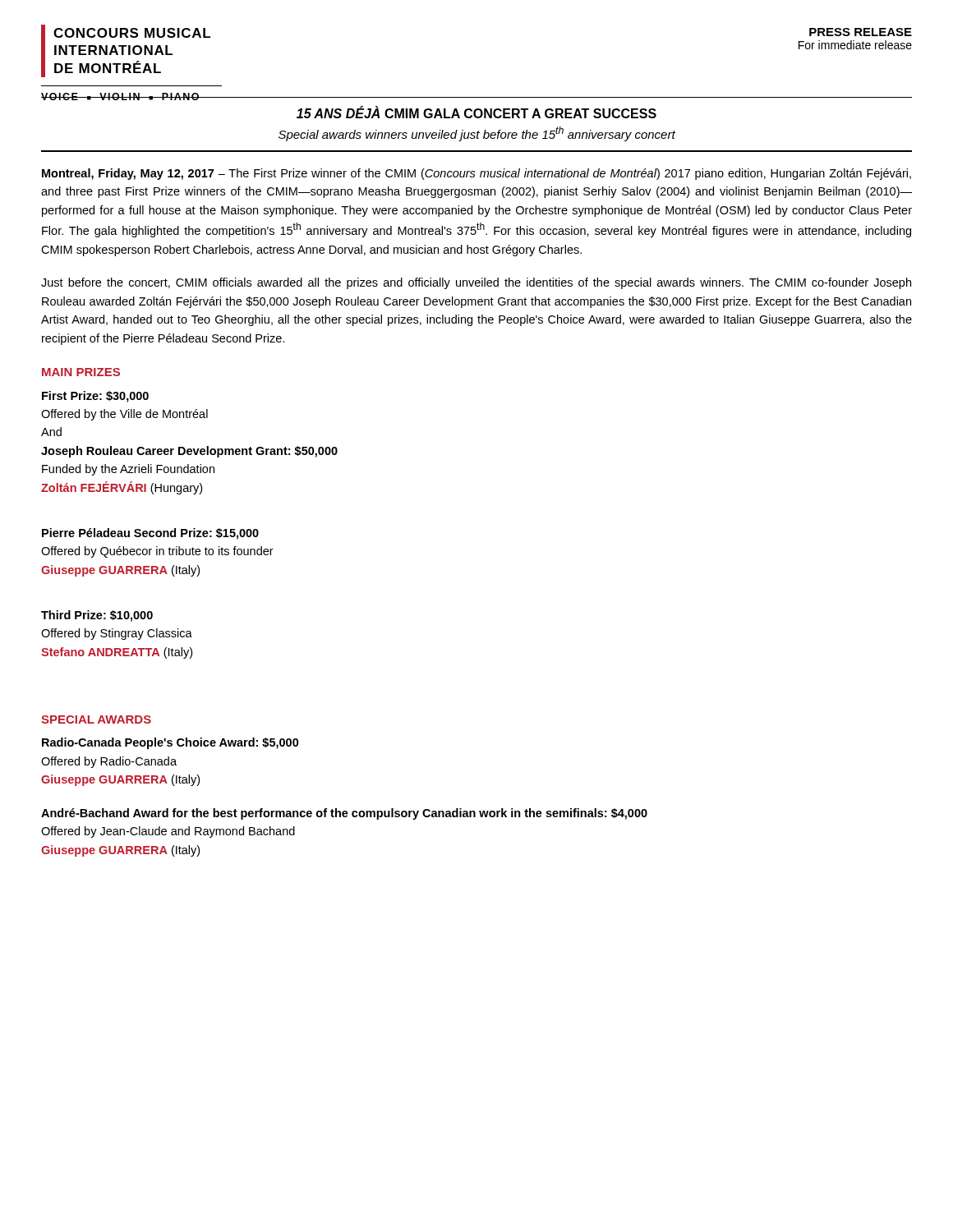953x1232 pixels.
Task: Locate the list item containing "Pierre Péladeau Second Prize: $15,000 Offered by Québecor"
Action: pyautogui.click(x=157, y=551)
